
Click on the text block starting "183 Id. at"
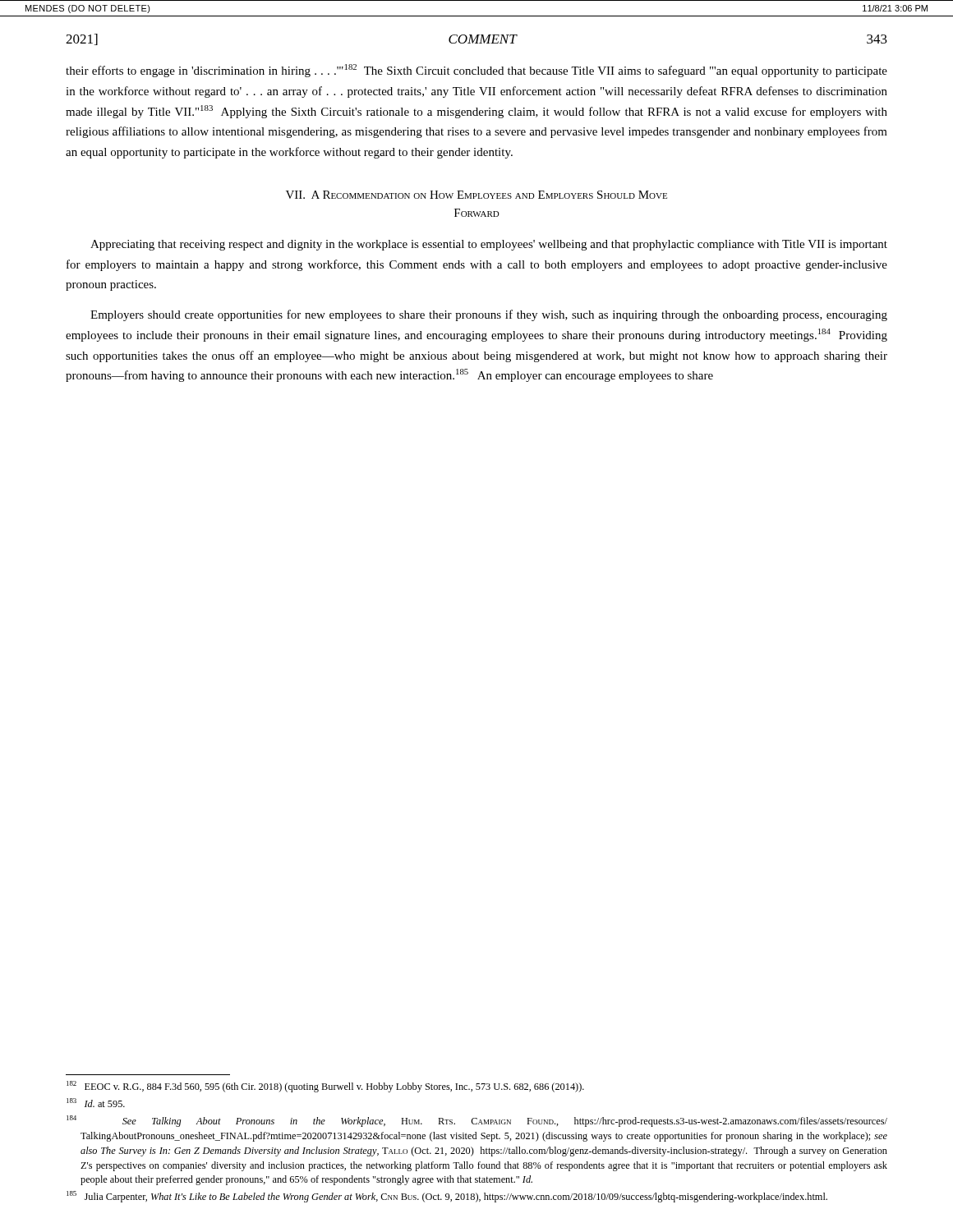click(95, 1104)
